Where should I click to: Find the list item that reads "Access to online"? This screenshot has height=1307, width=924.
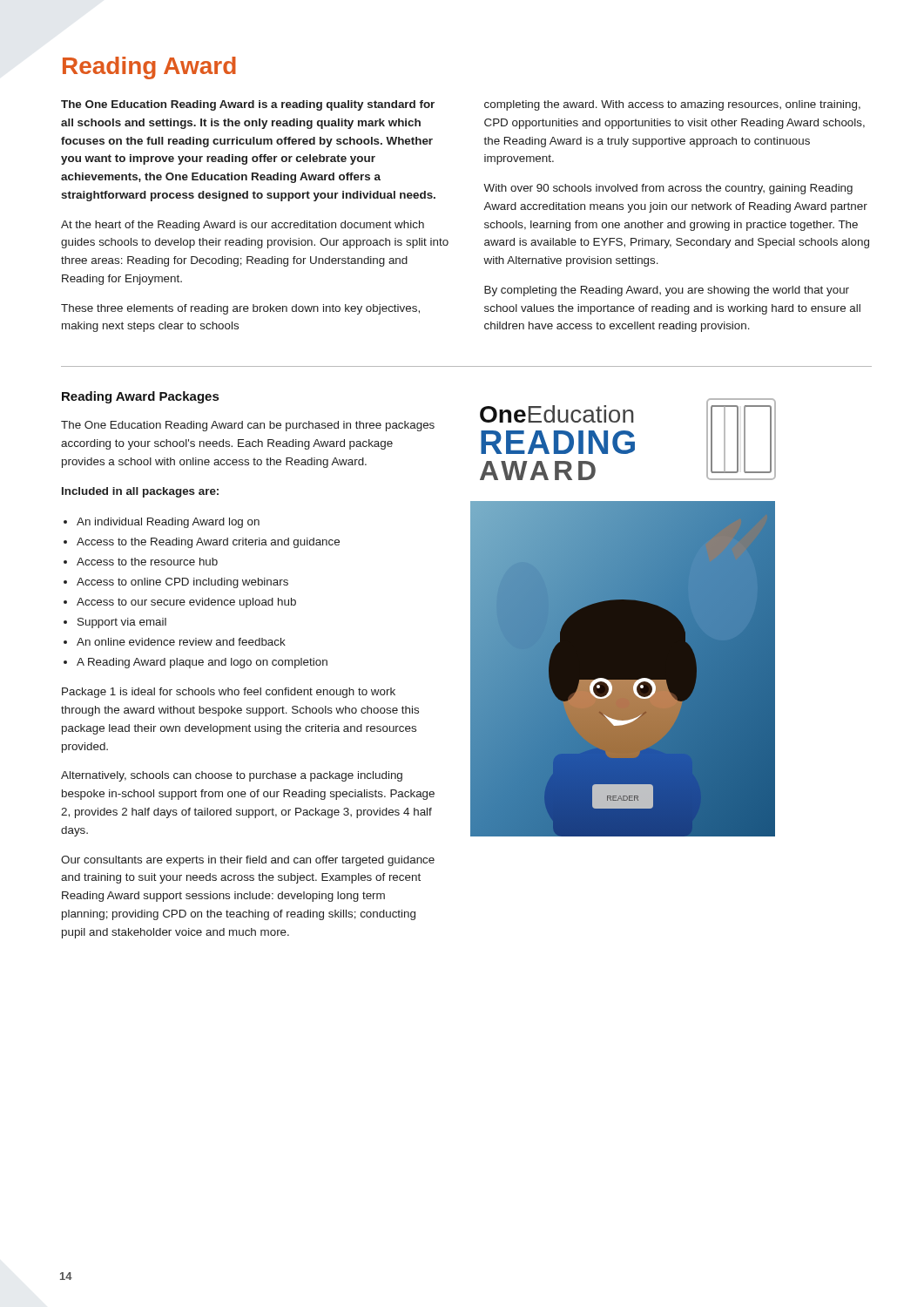183,581
